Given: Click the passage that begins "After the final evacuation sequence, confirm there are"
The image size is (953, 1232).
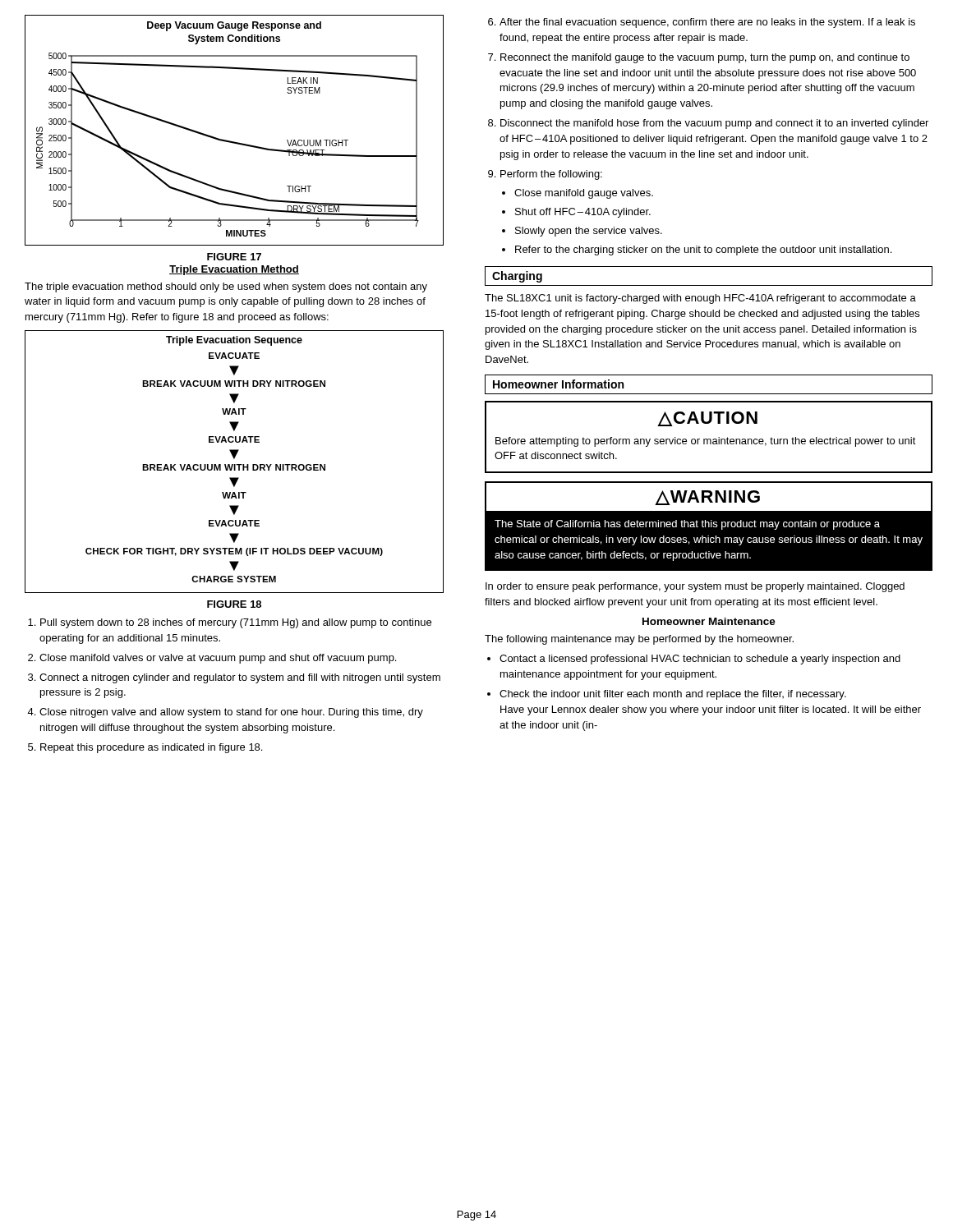Looking at the screenshot, I should click(x=716, y=30).
